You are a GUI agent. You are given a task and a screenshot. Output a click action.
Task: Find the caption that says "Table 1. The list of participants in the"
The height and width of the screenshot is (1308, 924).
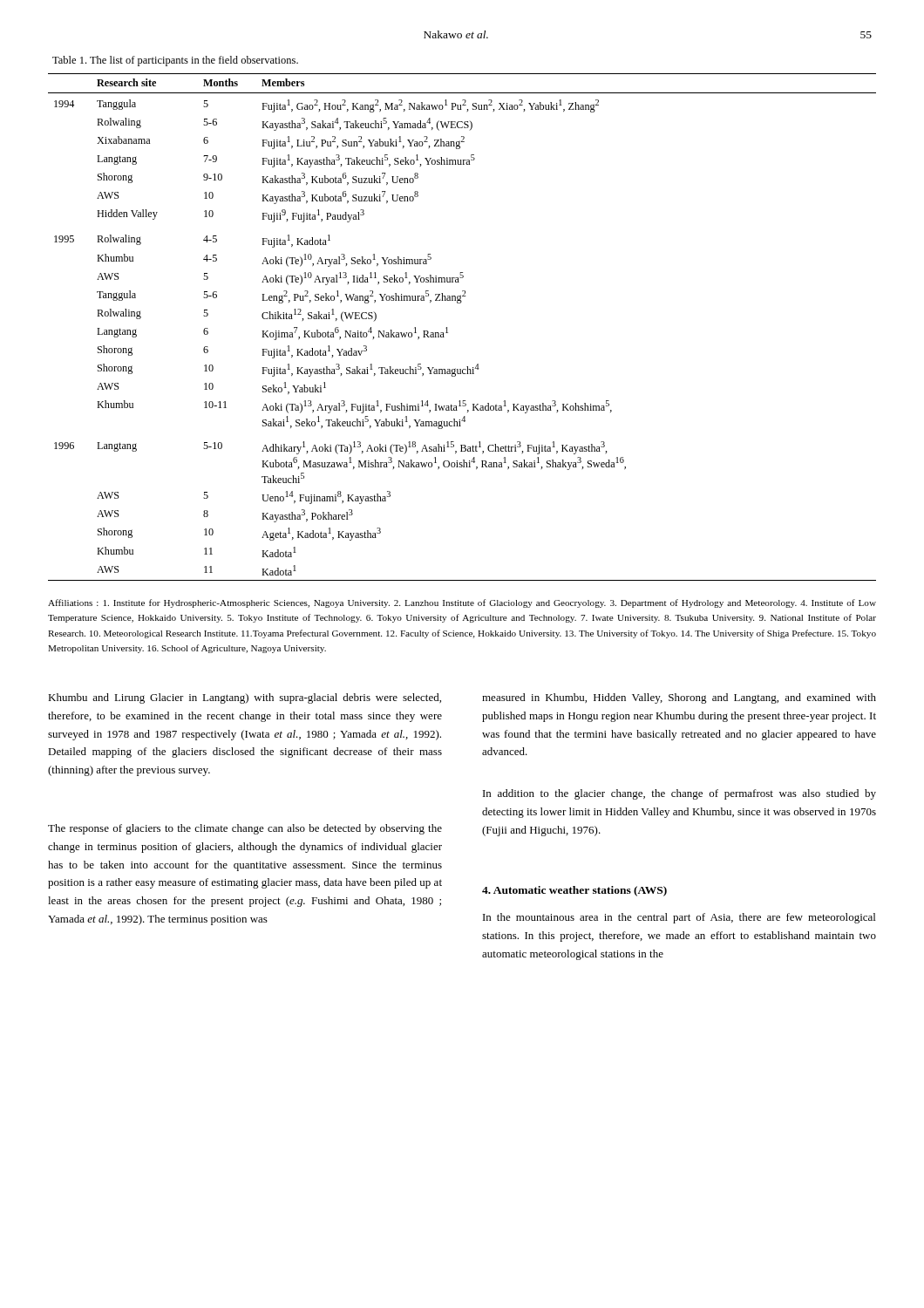(175, 60)
